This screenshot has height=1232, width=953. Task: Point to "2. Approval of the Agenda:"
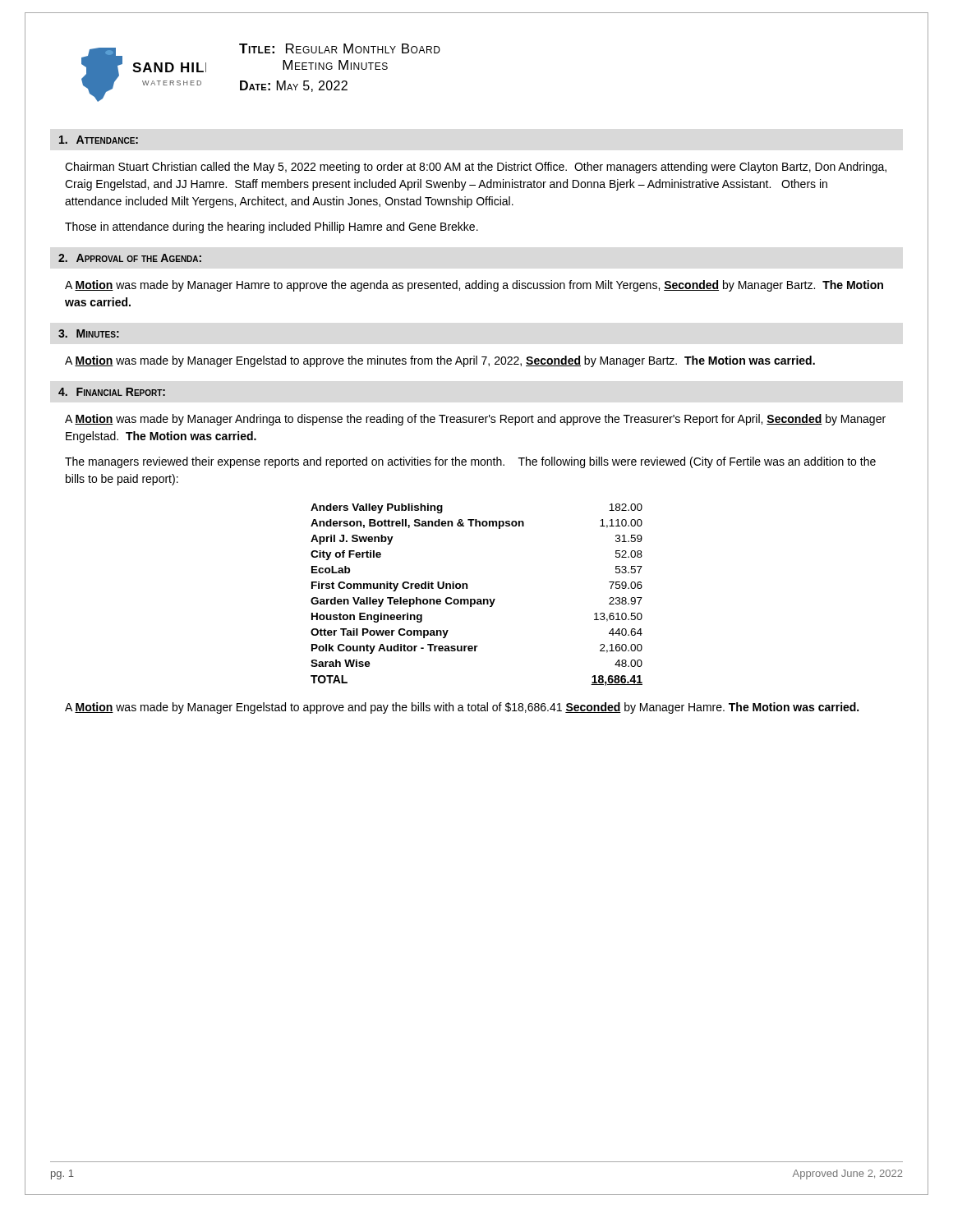pyautogui.click(x=130, y=258)
